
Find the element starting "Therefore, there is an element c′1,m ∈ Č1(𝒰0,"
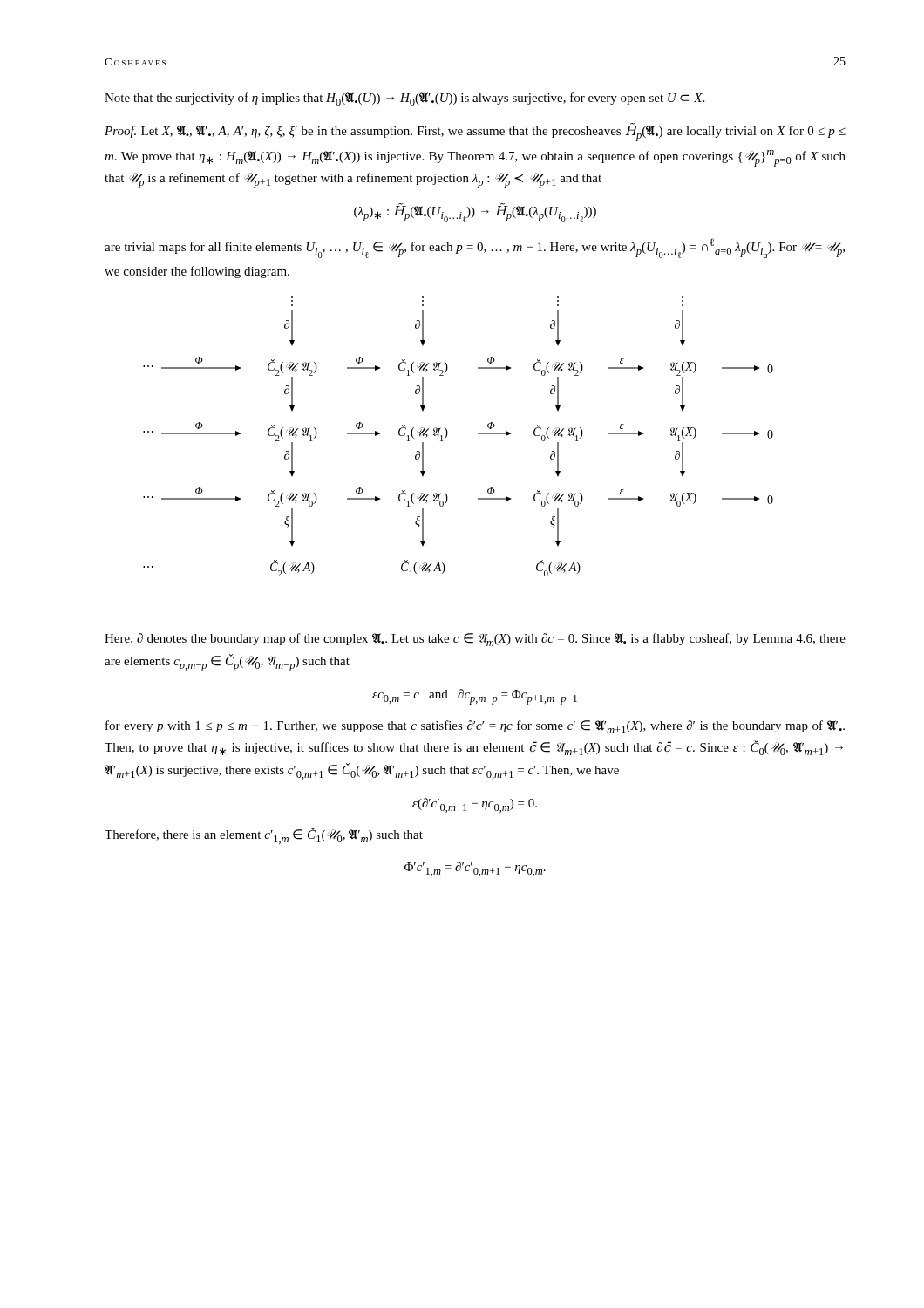(264, 836)
